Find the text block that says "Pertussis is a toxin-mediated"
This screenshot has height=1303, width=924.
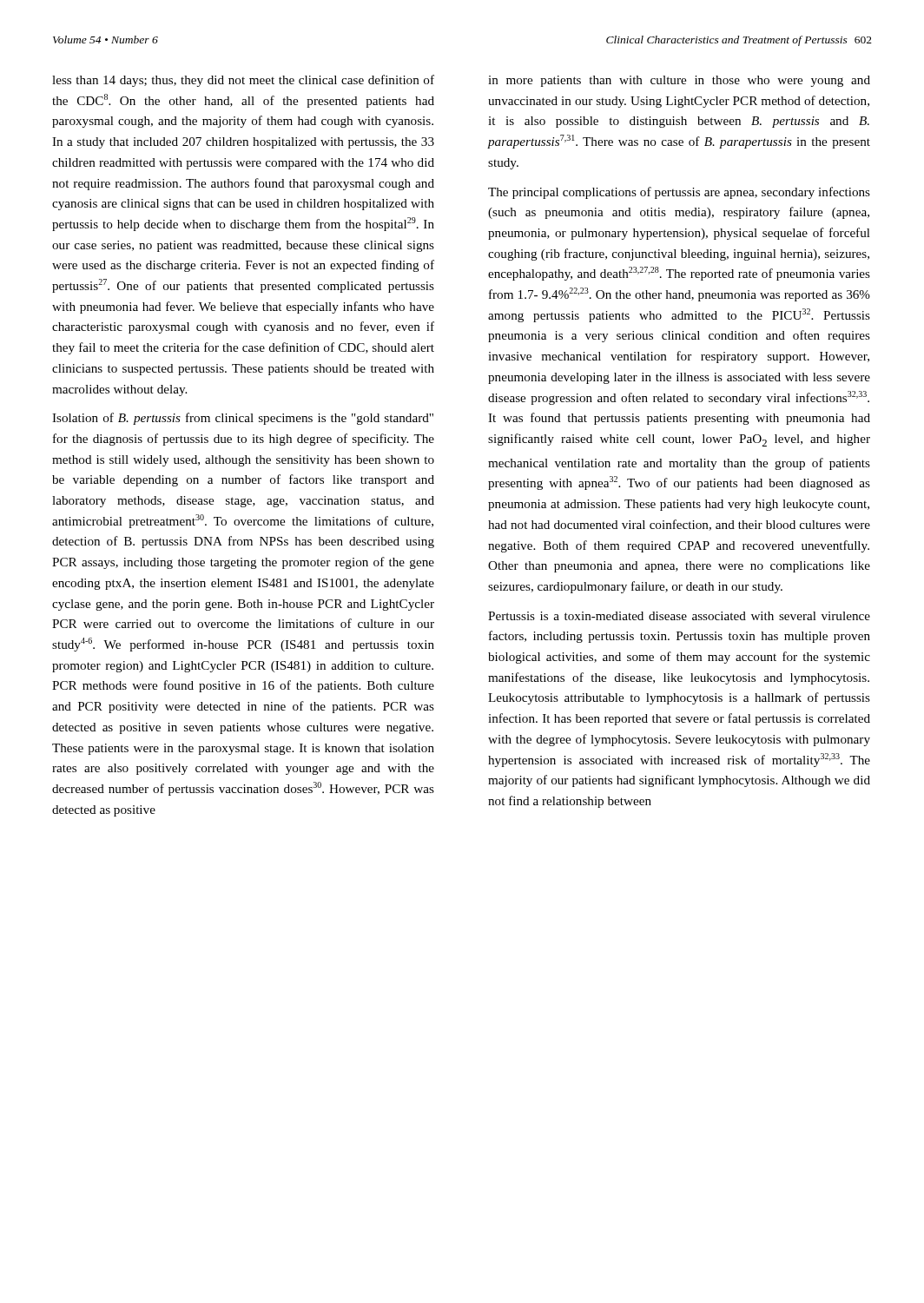point(679,708)
